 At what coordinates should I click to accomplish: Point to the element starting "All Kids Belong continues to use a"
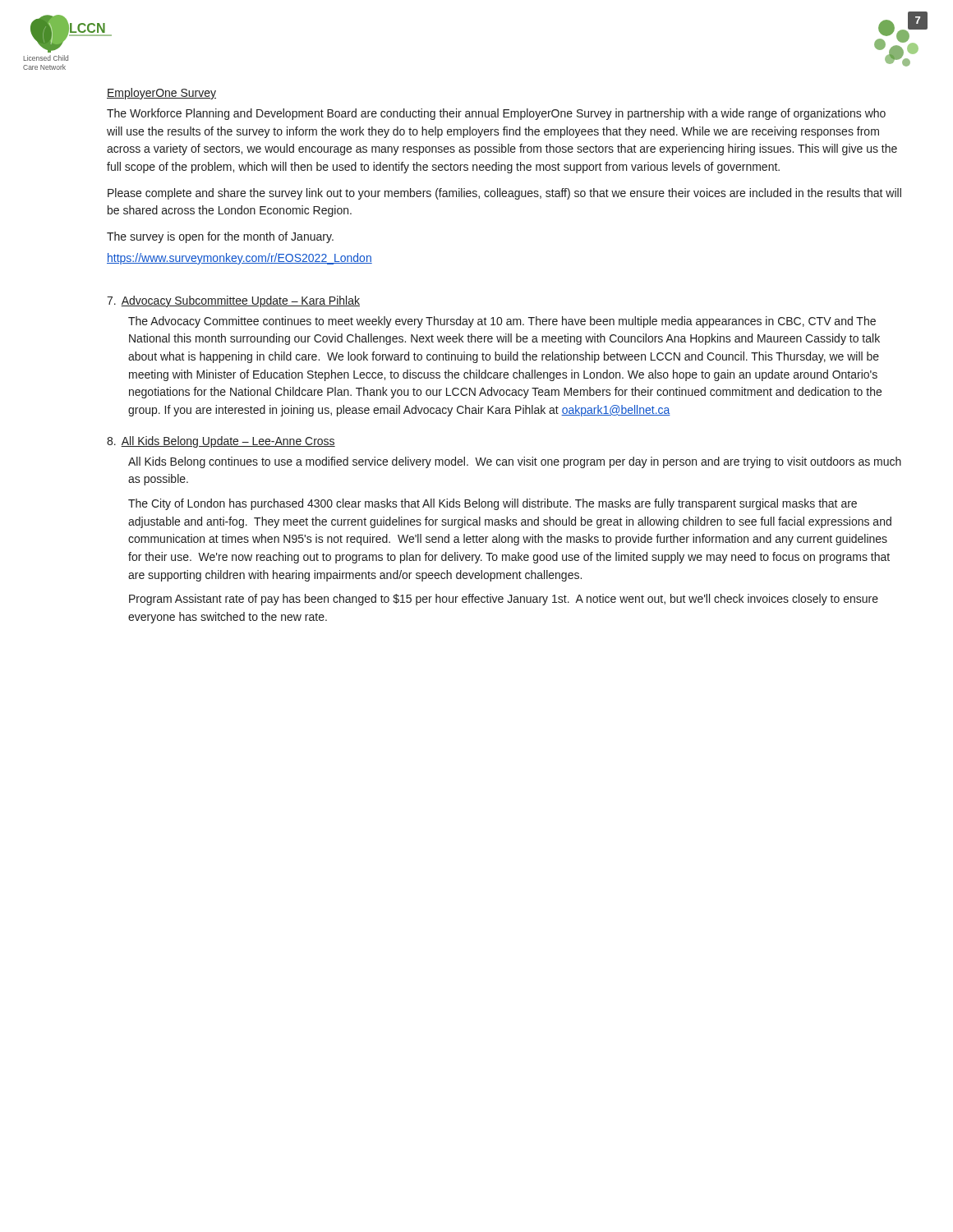(x=515, y=470)
